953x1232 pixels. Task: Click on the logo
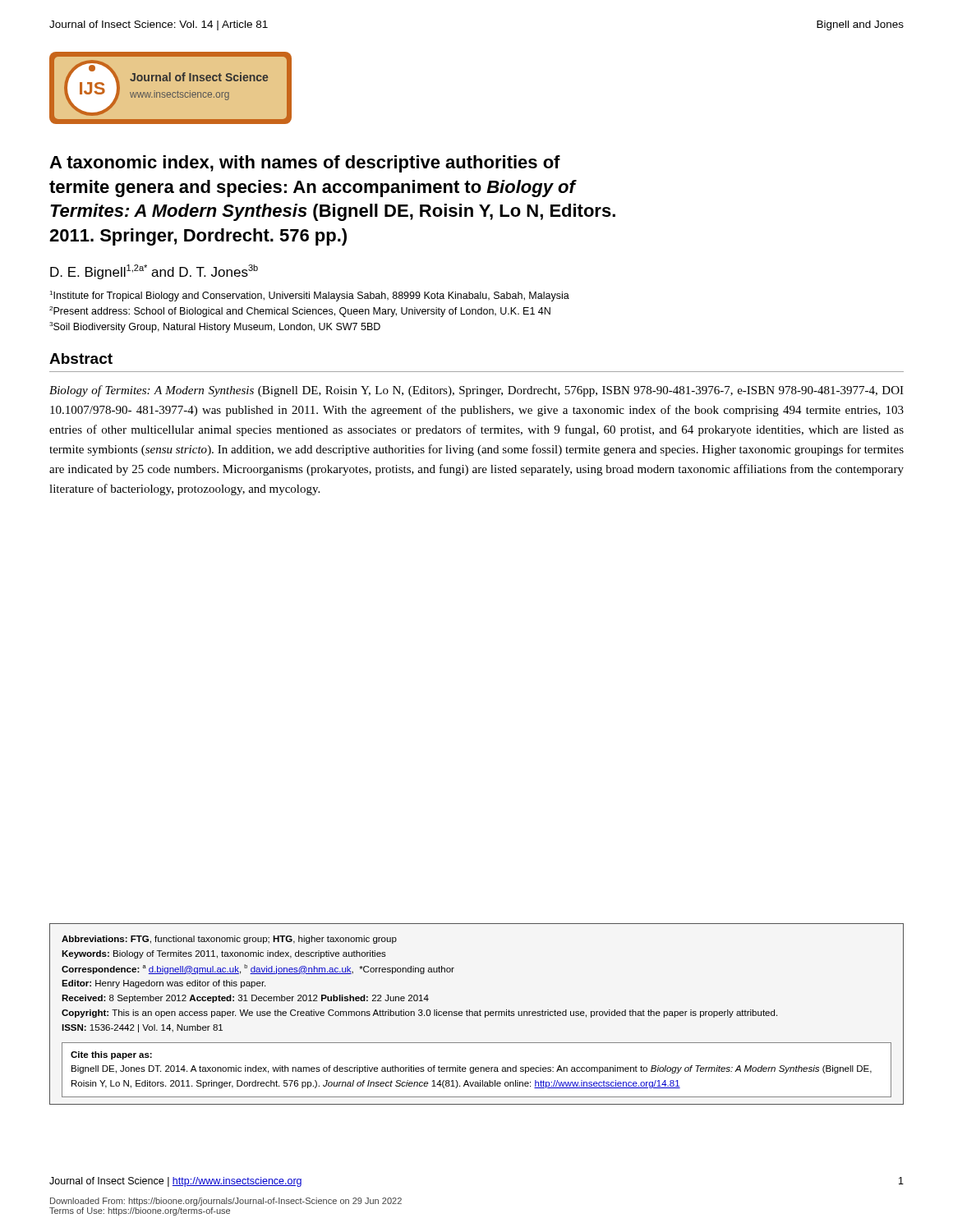pyautogui.click(x=476, y=90)
